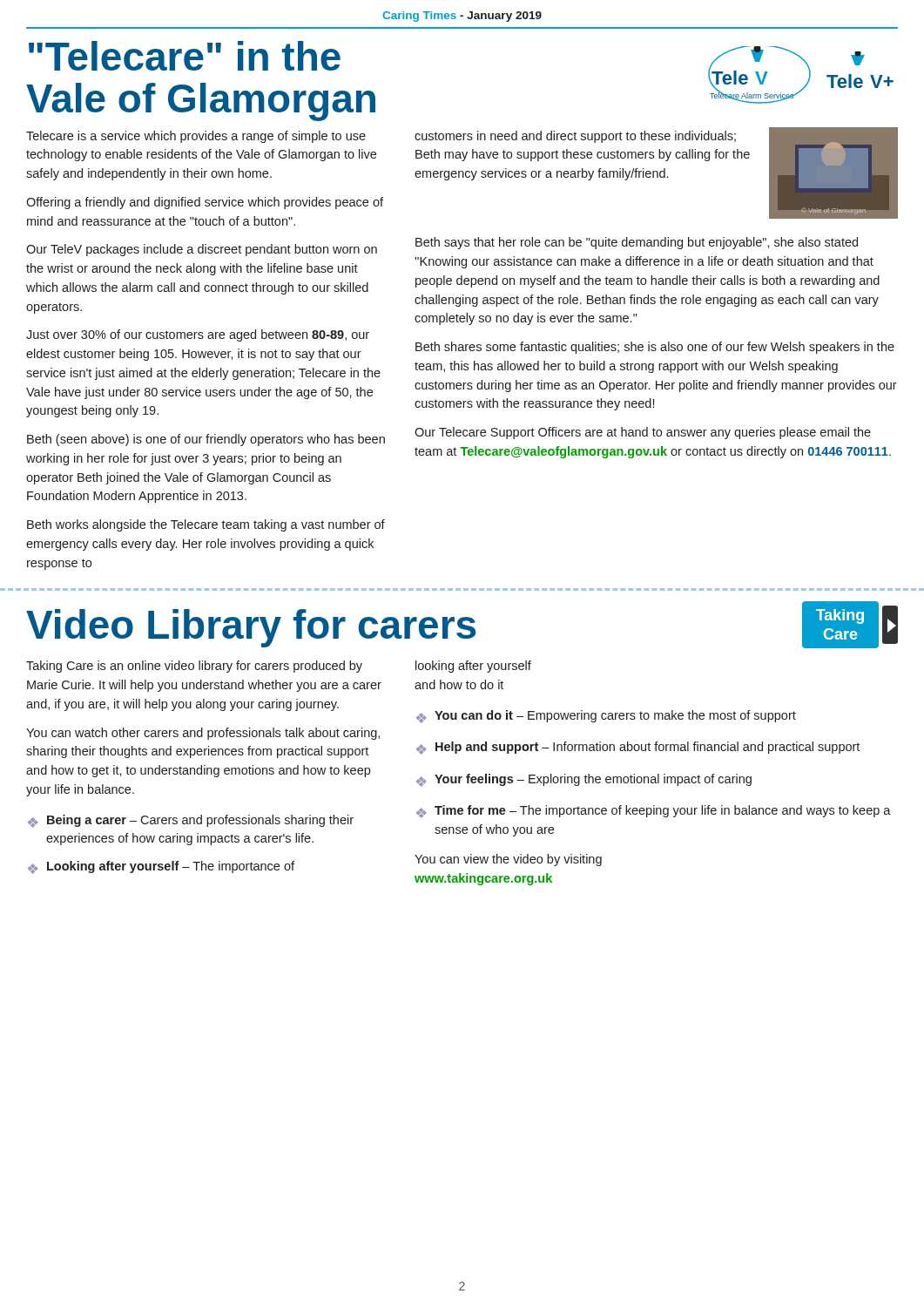Click on the list item that says "❖ Time for me –"

[x=656, y=821]
